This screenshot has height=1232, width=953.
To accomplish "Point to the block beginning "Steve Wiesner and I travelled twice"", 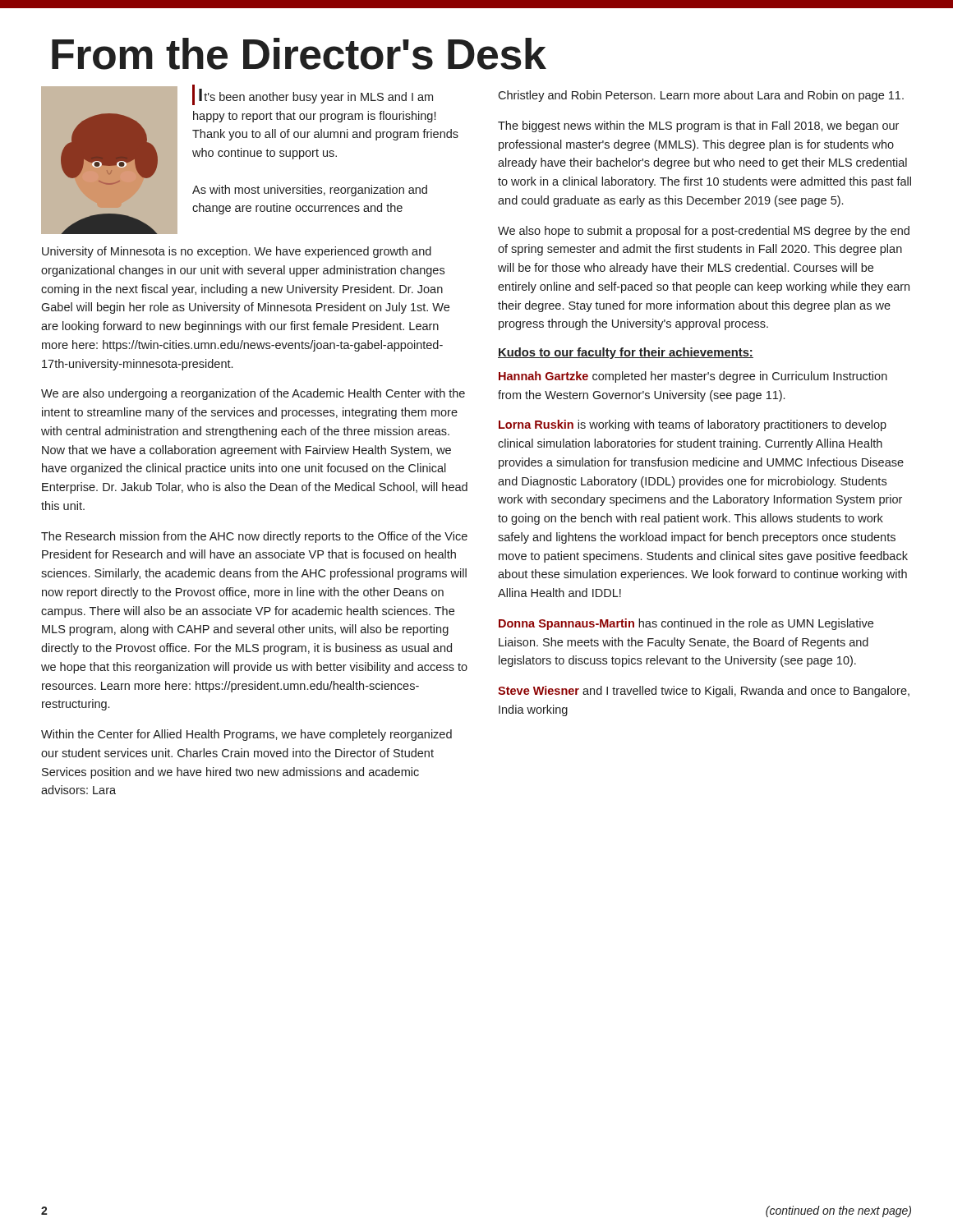I will tap(704, 700).
